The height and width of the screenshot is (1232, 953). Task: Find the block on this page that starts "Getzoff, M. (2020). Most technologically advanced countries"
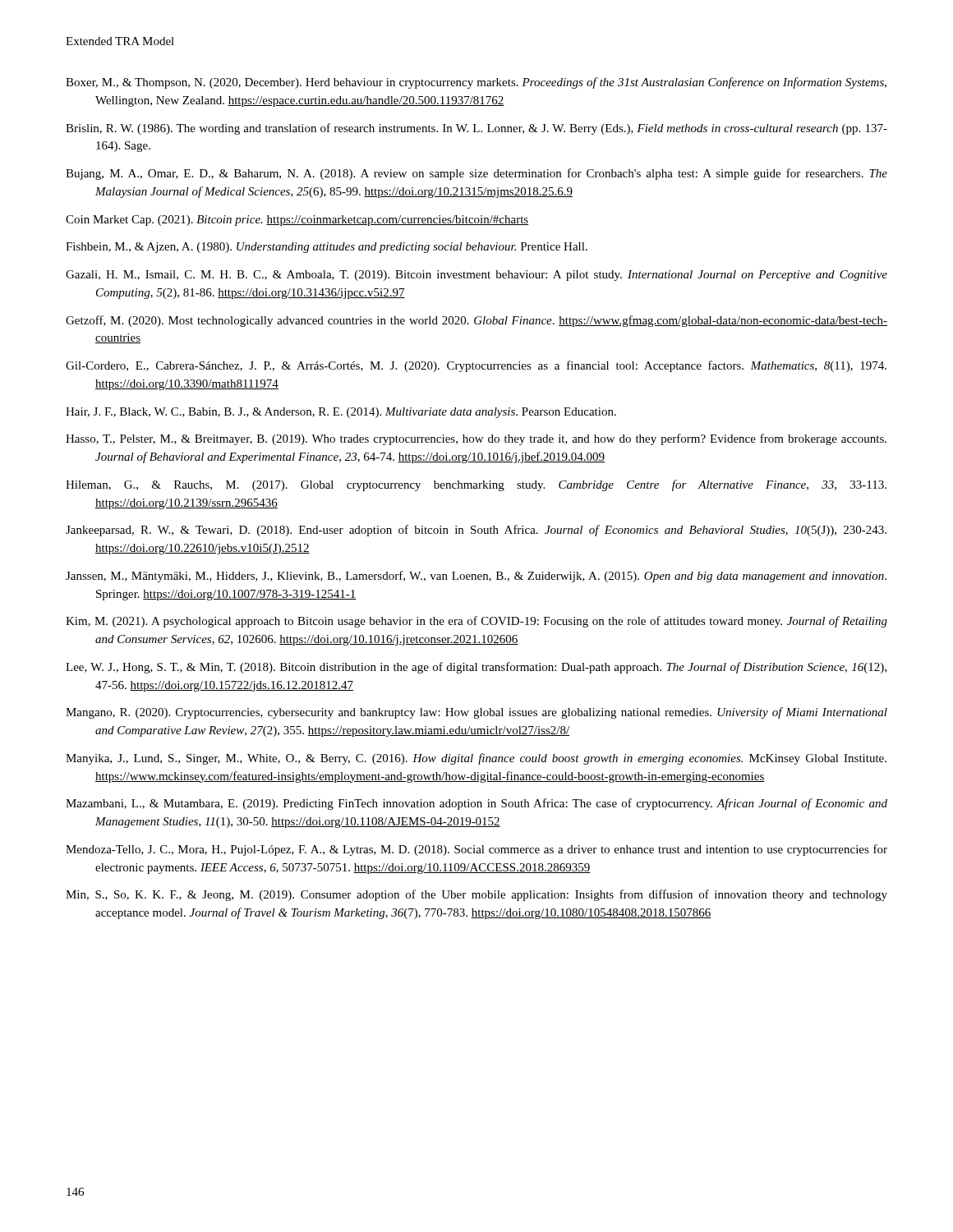tap(476, 329)
